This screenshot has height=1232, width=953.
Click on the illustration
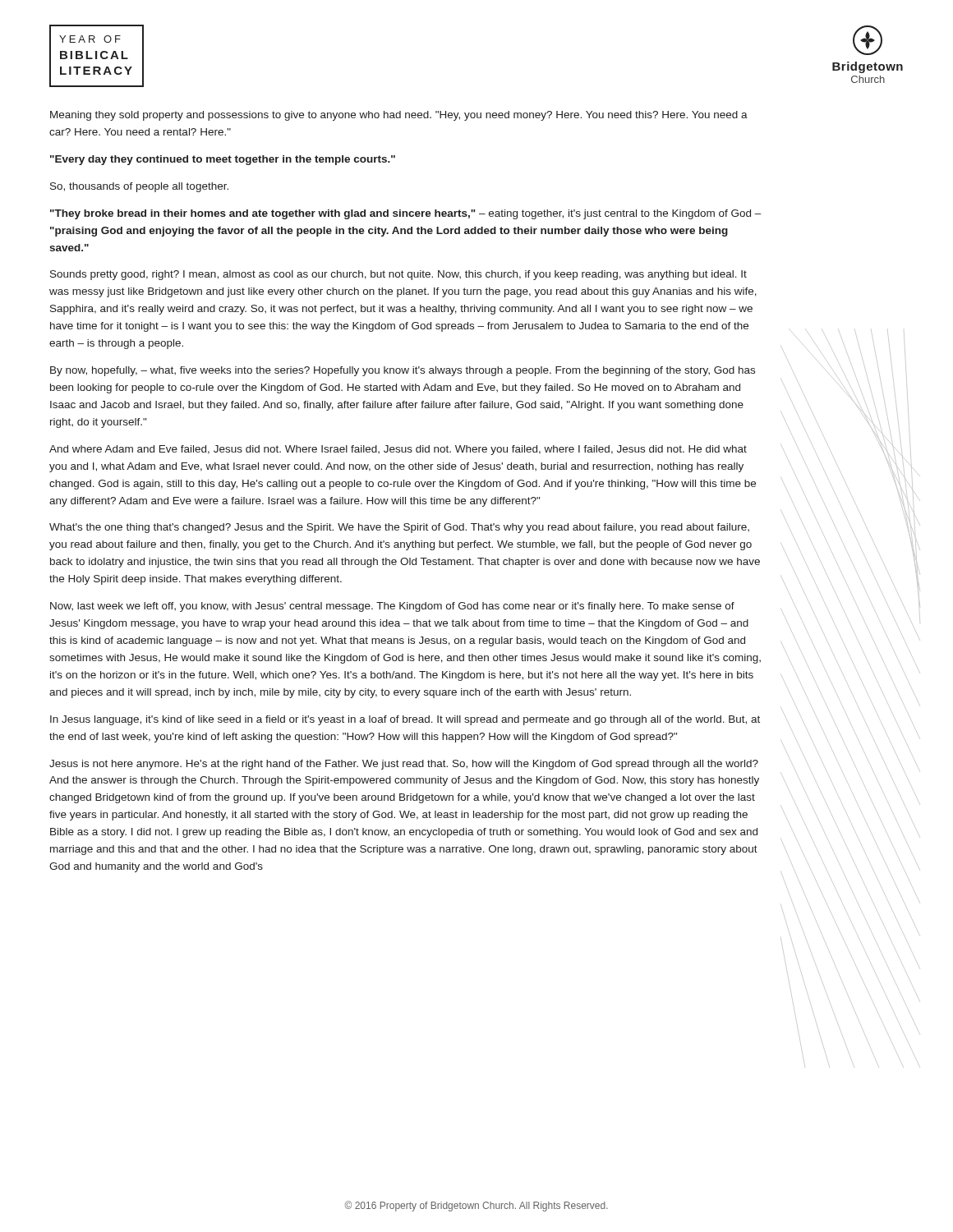854,698
